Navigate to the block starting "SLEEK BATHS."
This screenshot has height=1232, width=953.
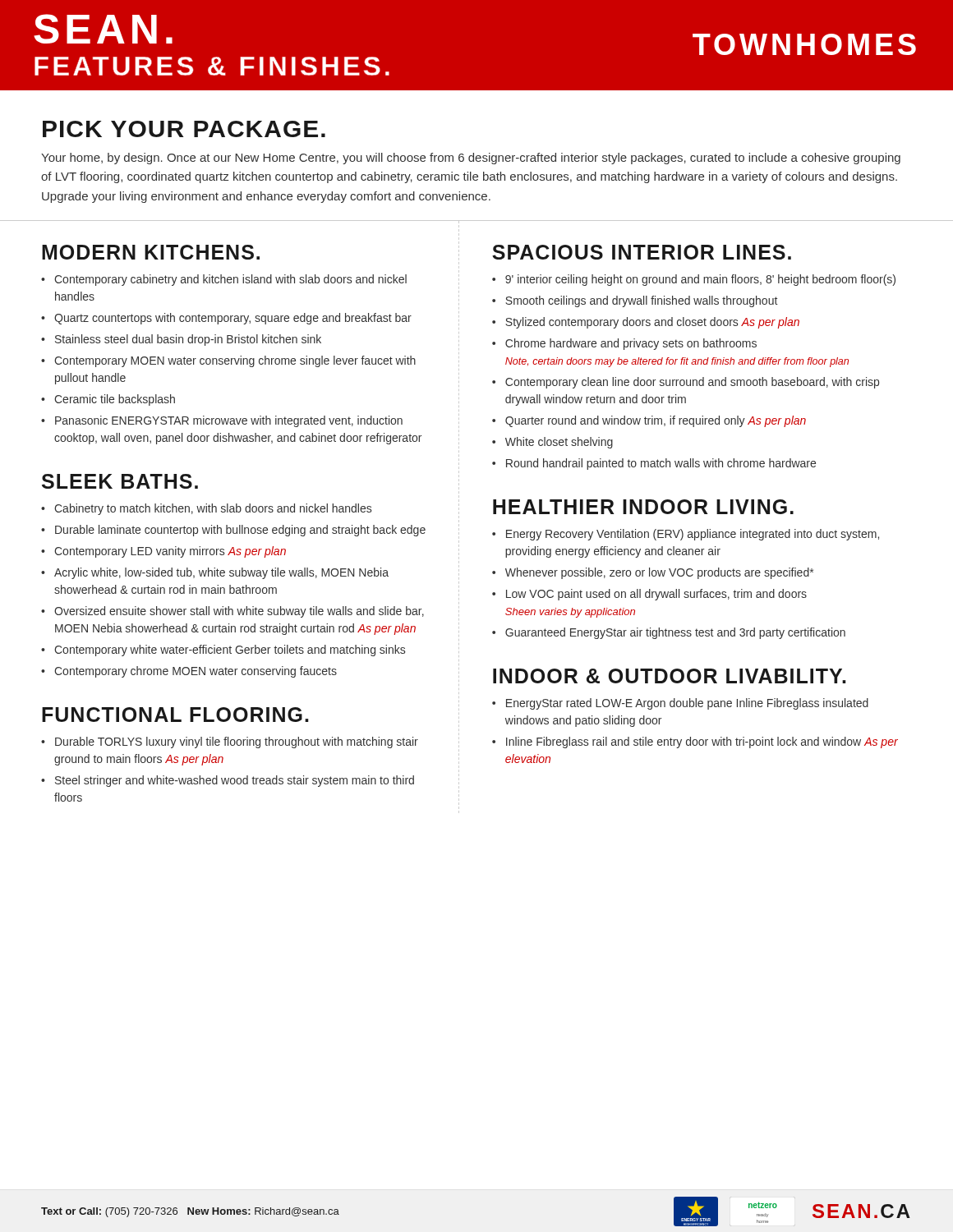(x=121, y=482)
